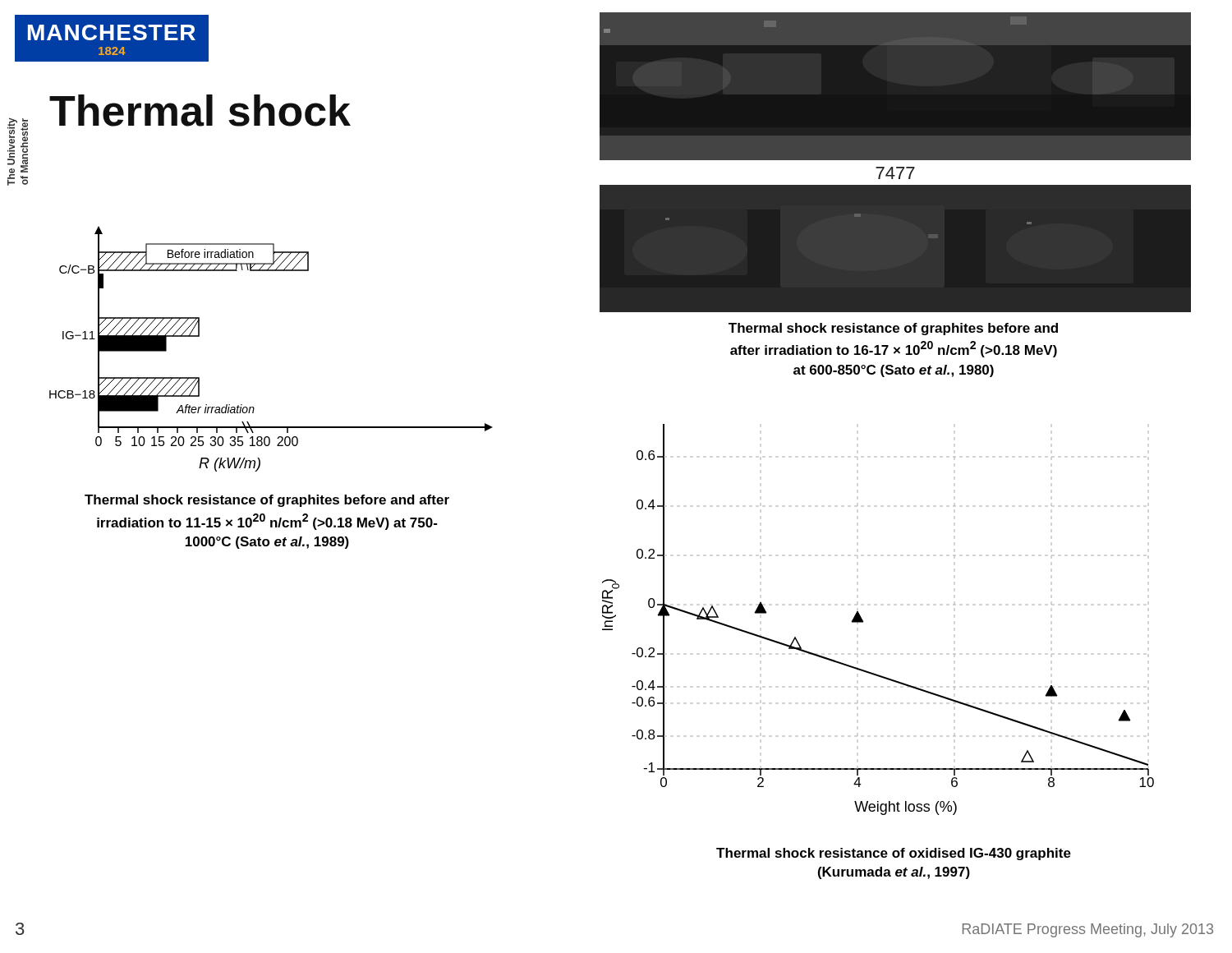Image resolution: width=1232 pixels, height=953 pixels.
Task: Select the text starting "The Universityof Manchester"
Action: [18, 152]
